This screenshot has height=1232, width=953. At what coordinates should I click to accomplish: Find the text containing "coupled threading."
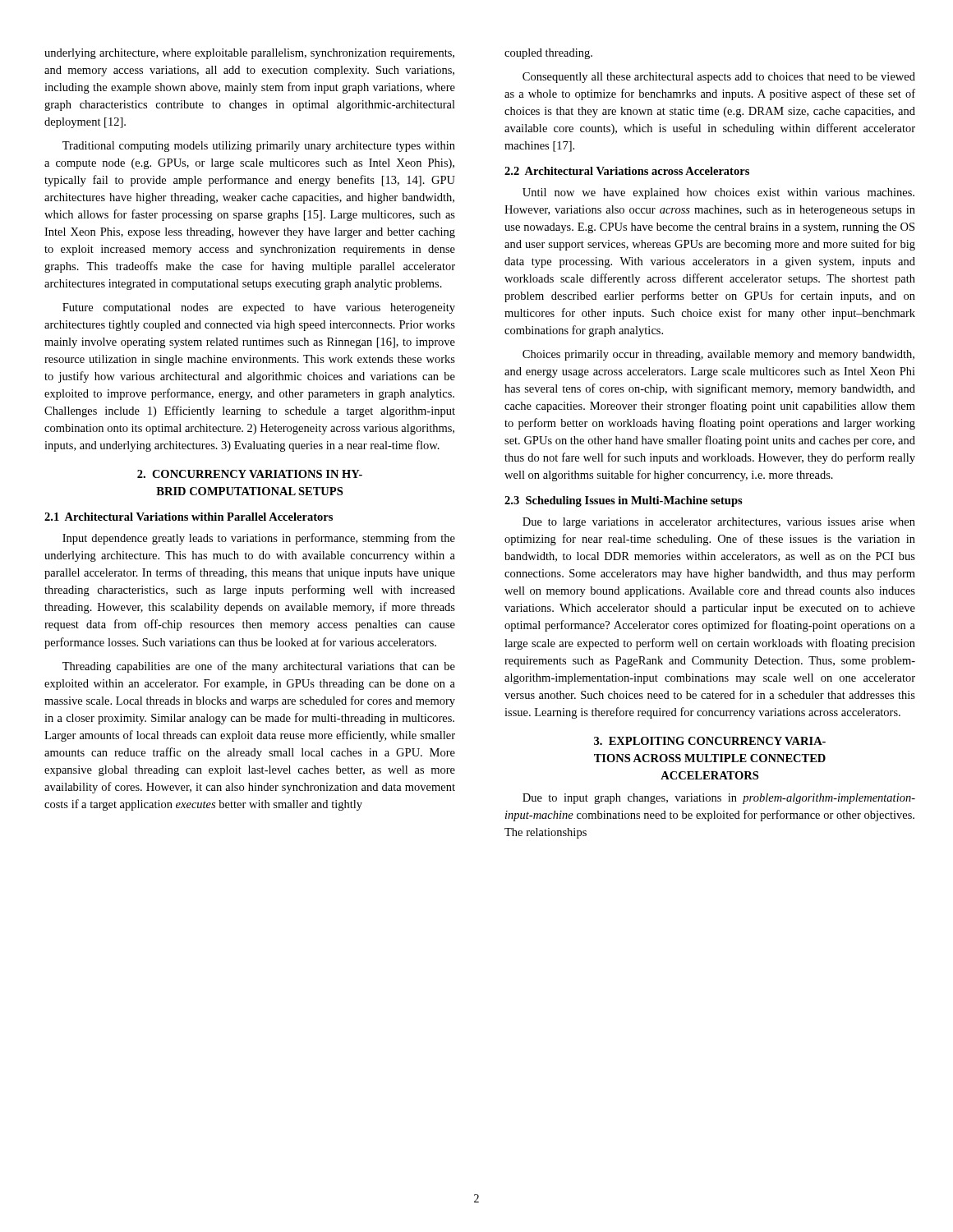548,54
